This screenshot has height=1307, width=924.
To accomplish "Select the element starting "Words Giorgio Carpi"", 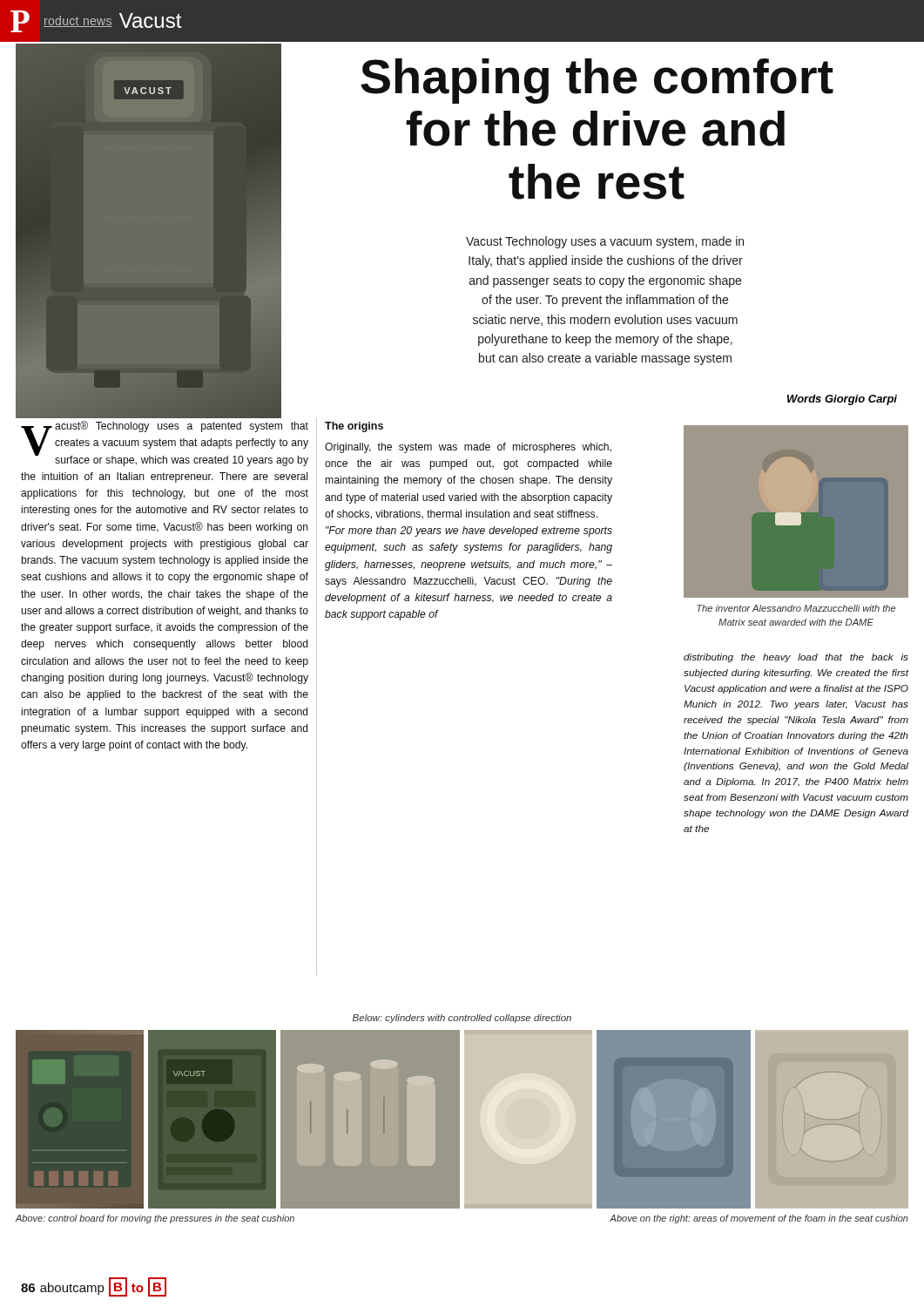I will coord(842,399).
